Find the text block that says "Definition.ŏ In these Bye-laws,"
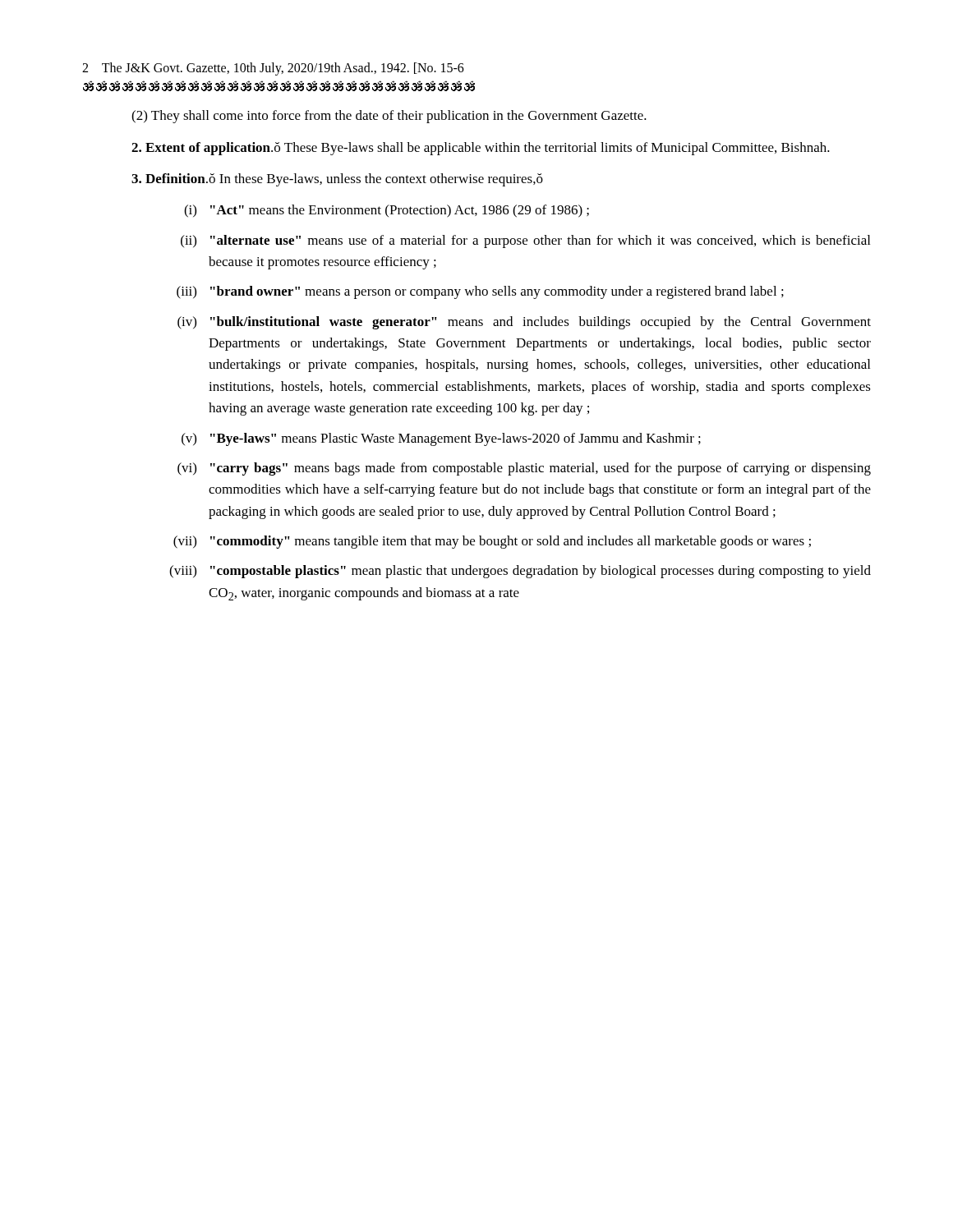 pos(337,179)
